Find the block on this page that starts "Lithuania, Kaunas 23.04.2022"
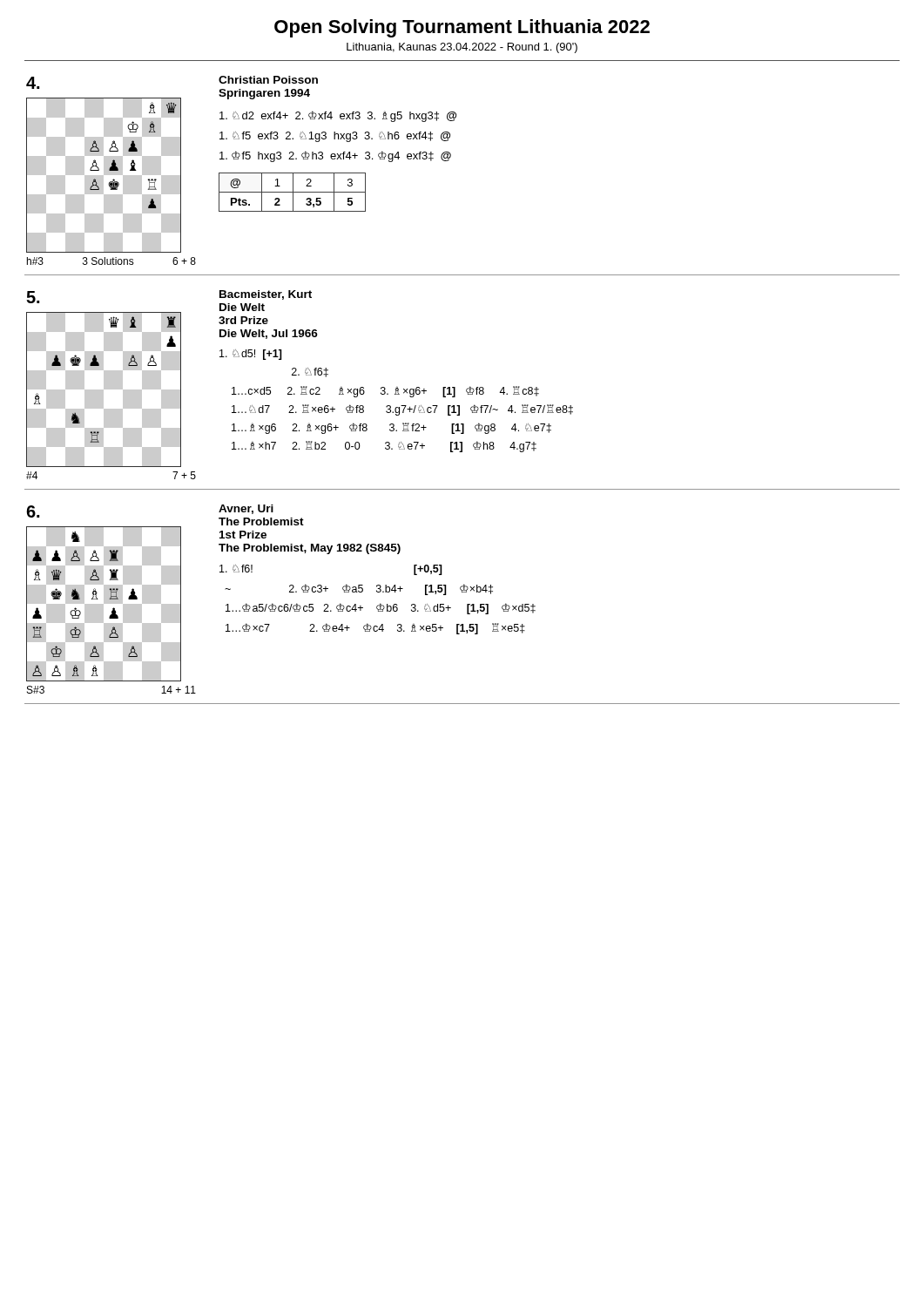 [x=462, y=47]
